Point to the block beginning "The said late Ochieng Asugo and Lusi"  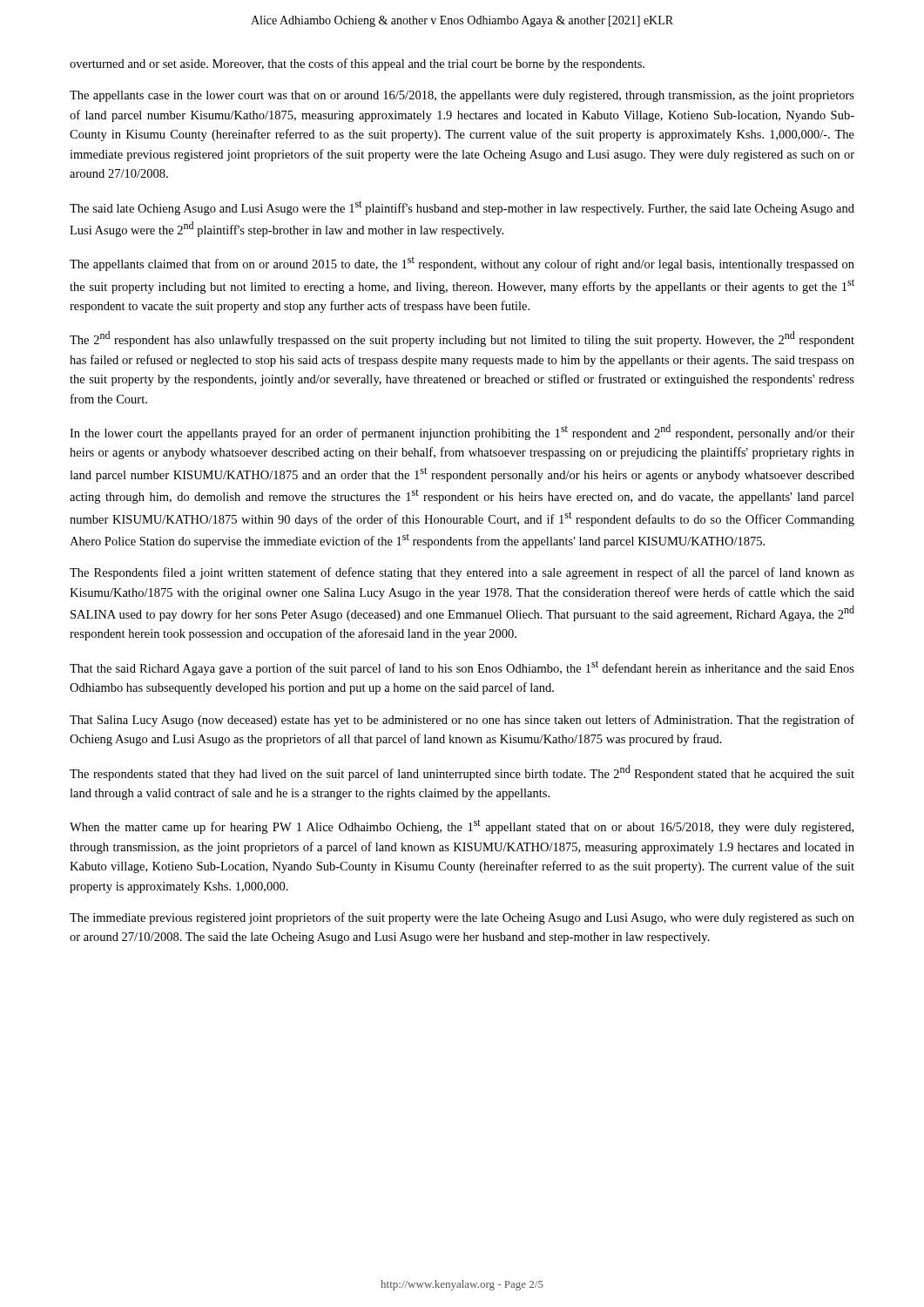(x=462, y=217)
